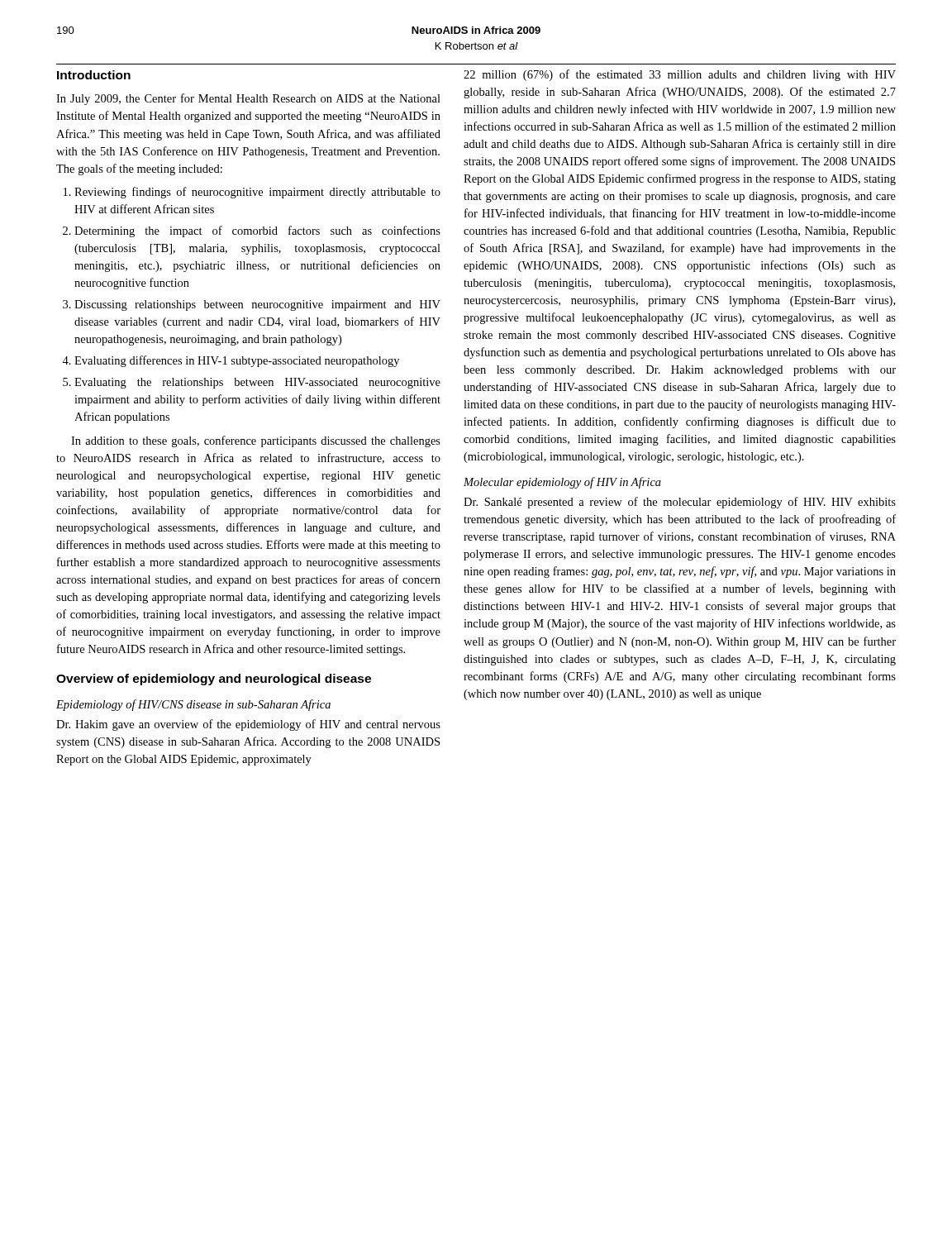The height and width of the screenshot is (1240, 952).
Task: Click on the text starting "In addition to these goals, conference participants"
Action: (x=248, y=545)
